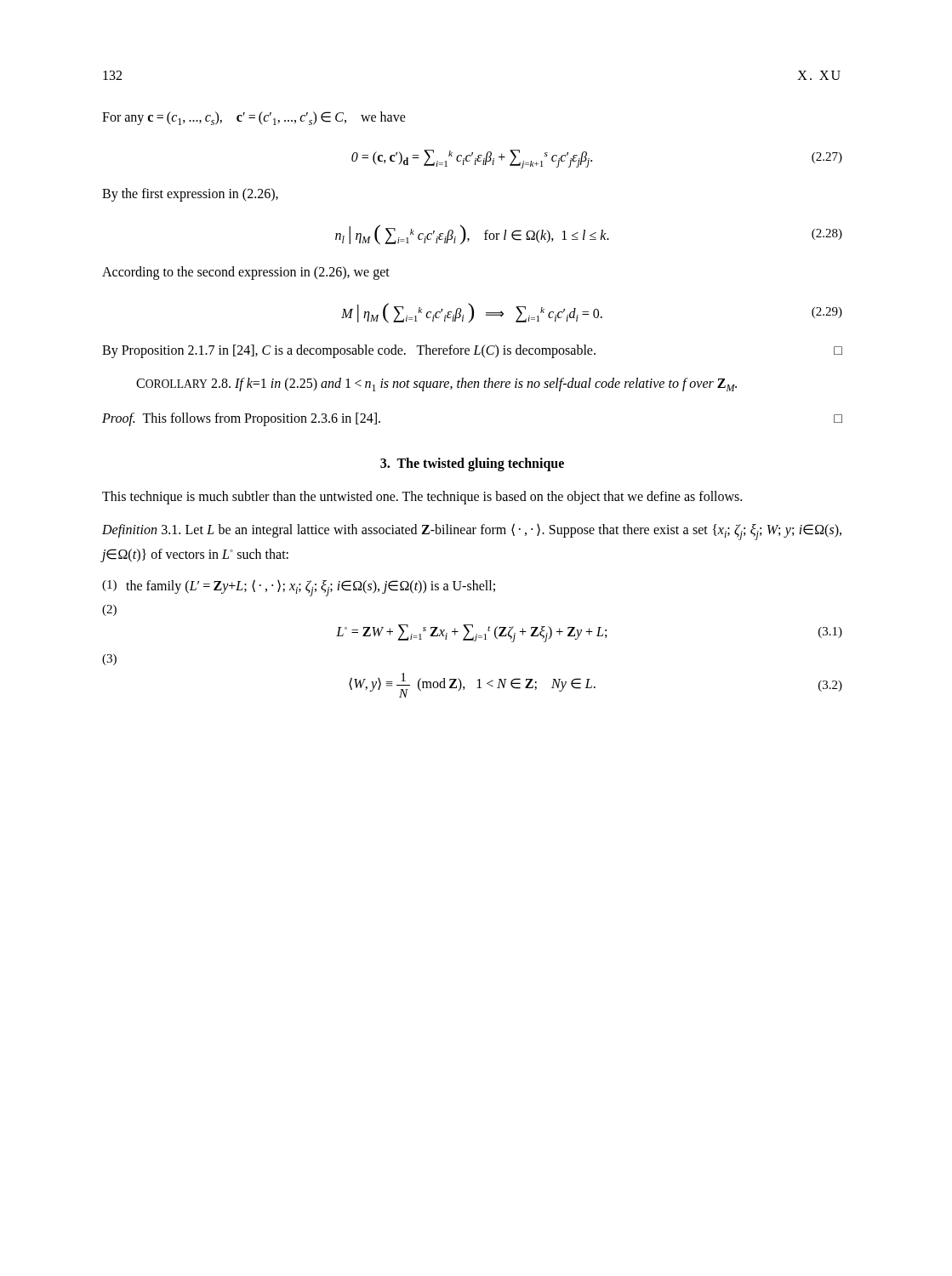Select the text block that reads "By the first expression"

[190, 195]
